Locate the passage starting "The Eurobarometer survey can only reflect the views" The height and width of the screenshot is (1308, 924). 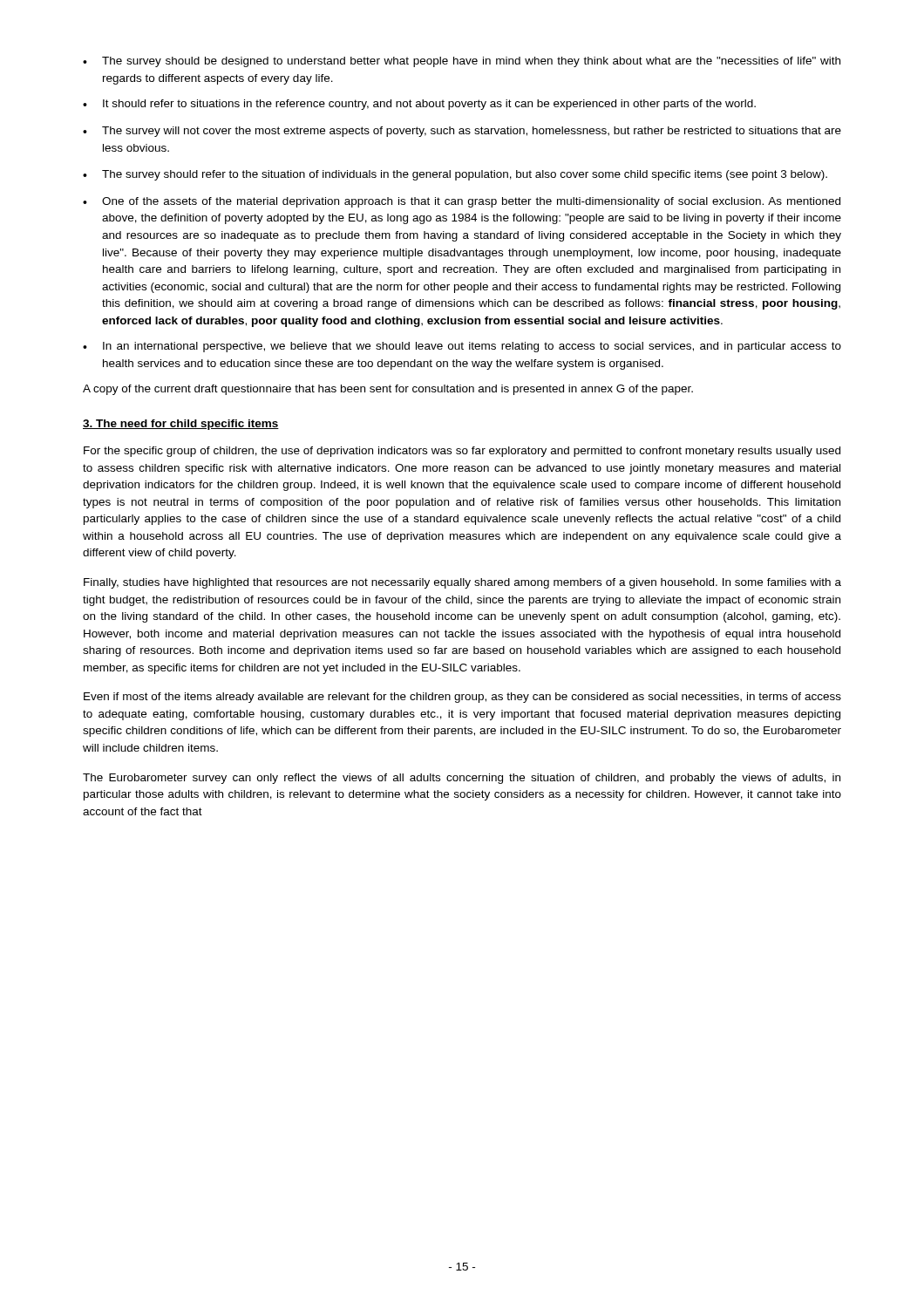(x=462, y=794)
